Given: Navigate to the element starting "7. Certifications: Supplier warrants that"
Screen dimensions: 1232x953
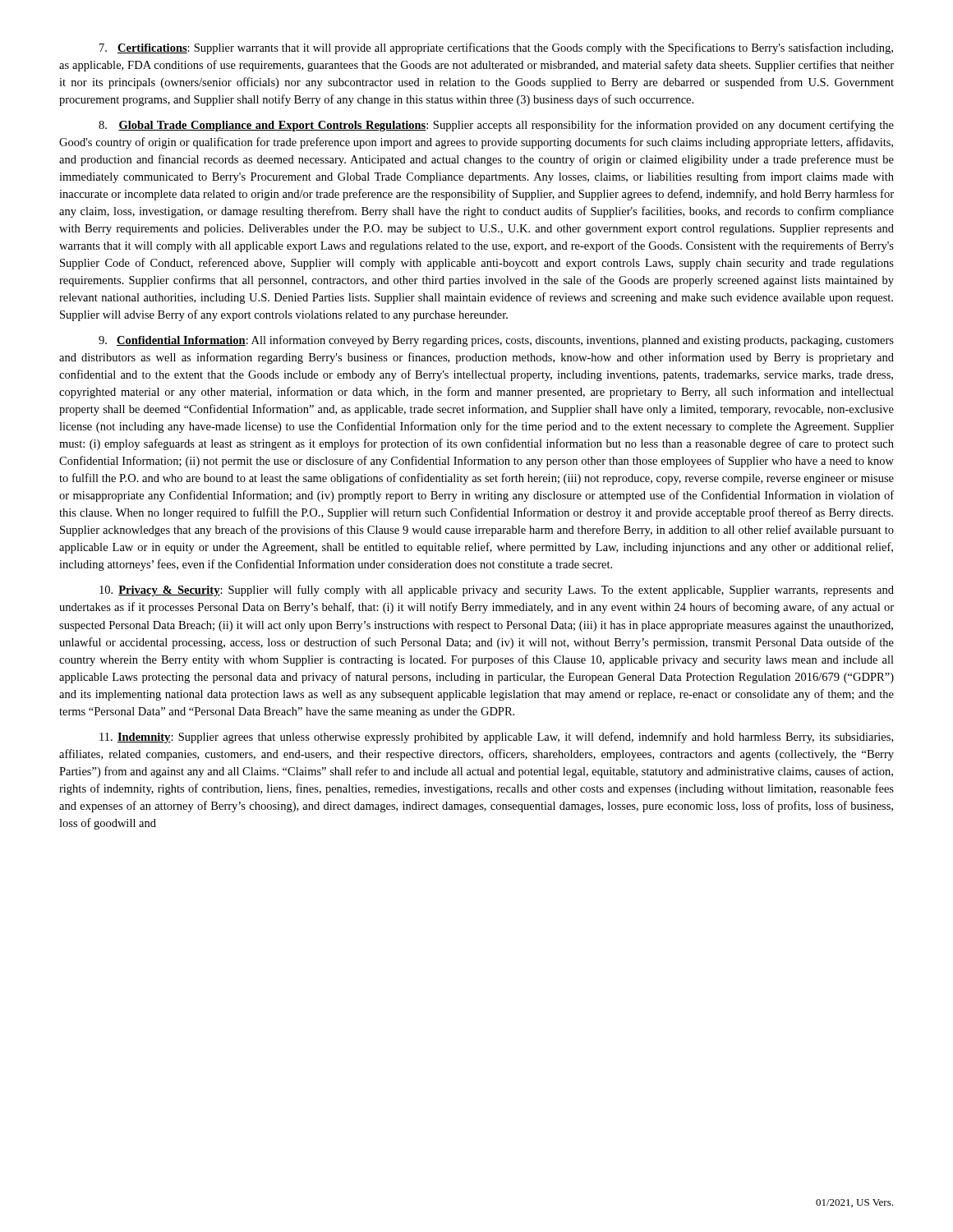Looking at the screenshot, I should (476, 74).
